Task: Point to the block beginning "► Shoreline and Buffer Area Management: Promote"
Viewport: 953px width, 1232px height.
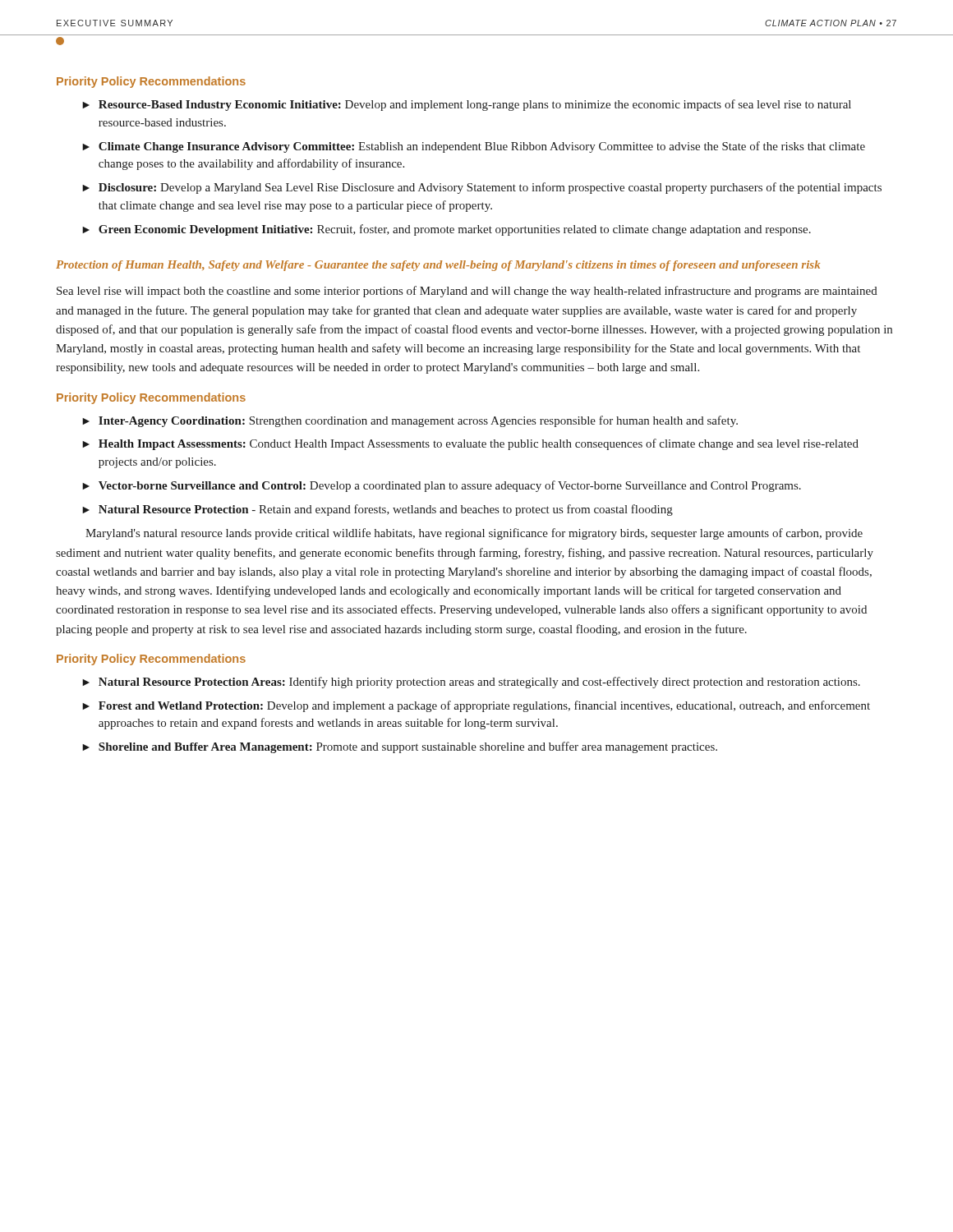Action: (399, 747)
